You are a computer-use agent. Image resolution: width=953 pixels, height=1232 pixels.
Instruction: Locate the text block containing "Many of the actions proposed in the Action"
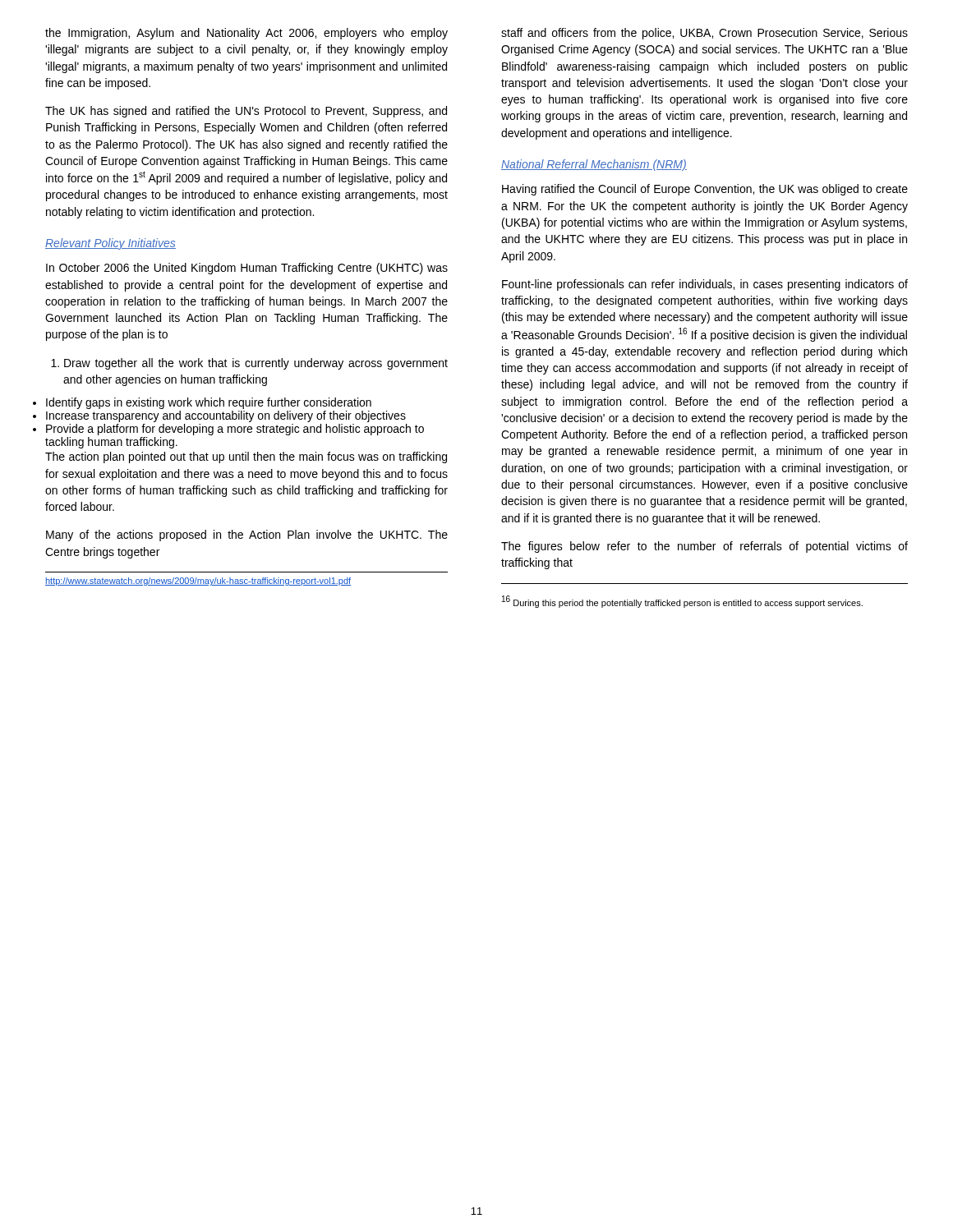[246, 544]
